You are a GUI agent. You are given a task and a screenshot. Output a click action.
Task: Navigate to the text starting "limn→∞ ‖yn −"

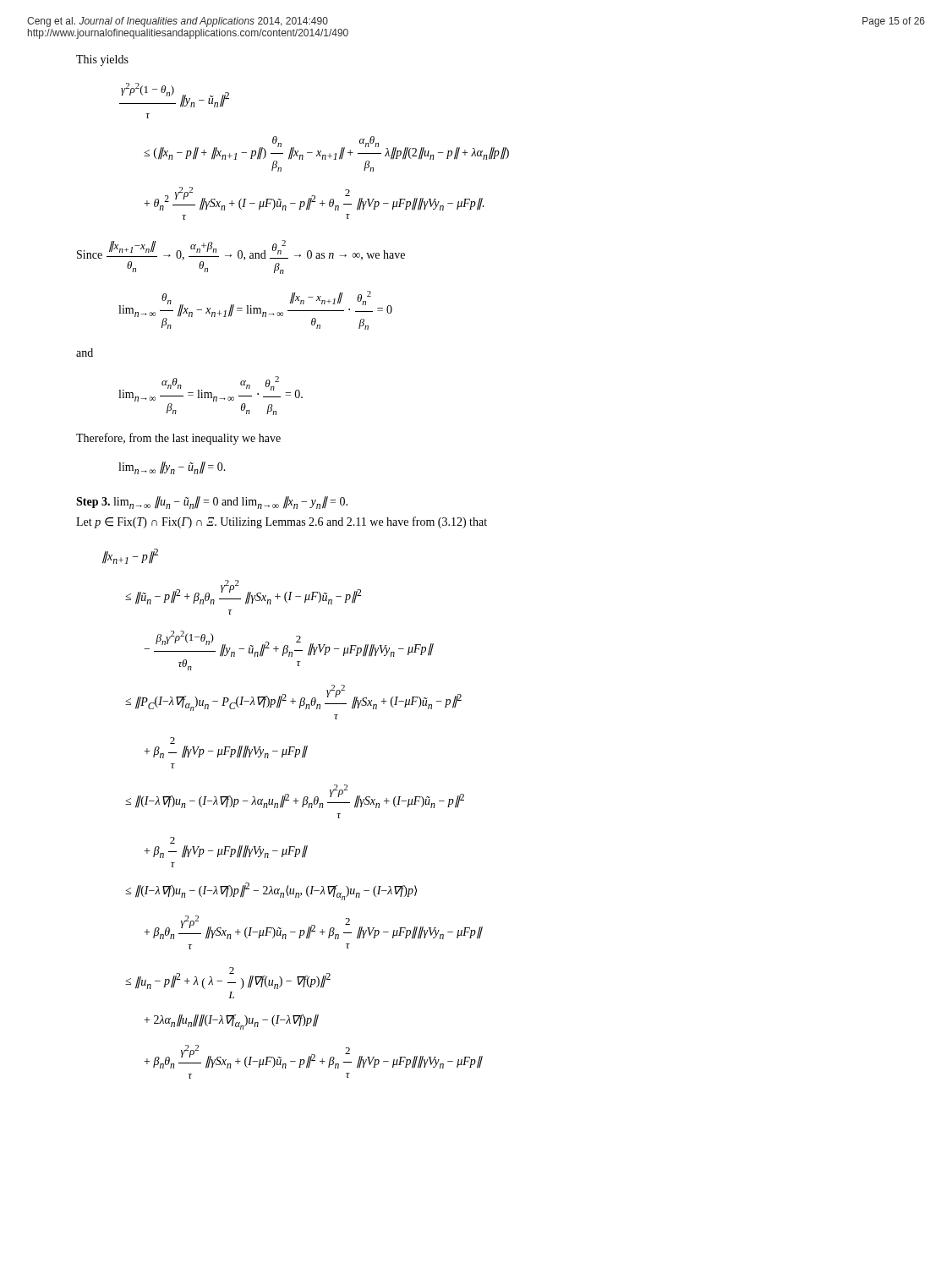172,468
